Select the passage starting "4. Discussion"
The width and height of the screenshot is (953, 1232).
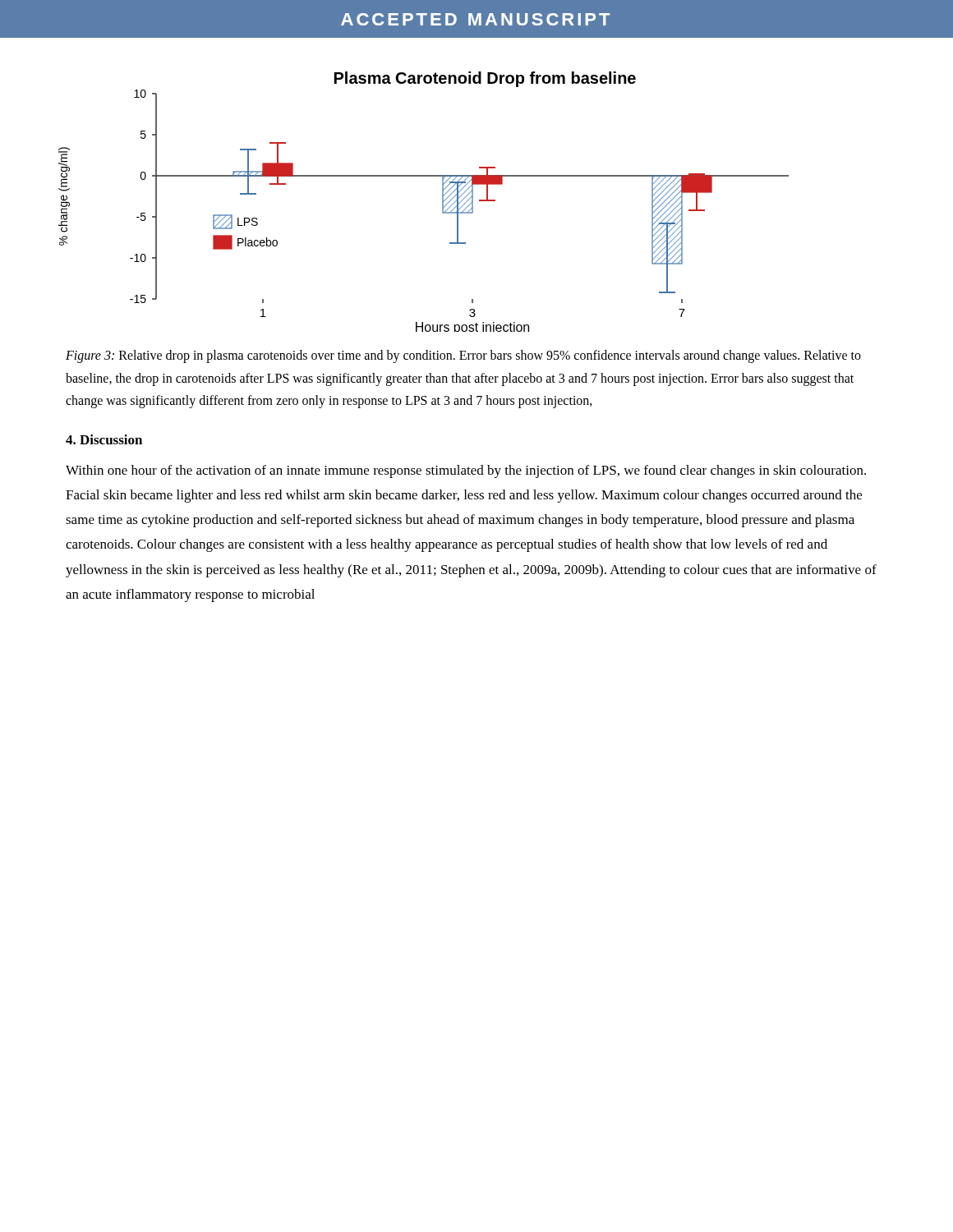(104, 439)
